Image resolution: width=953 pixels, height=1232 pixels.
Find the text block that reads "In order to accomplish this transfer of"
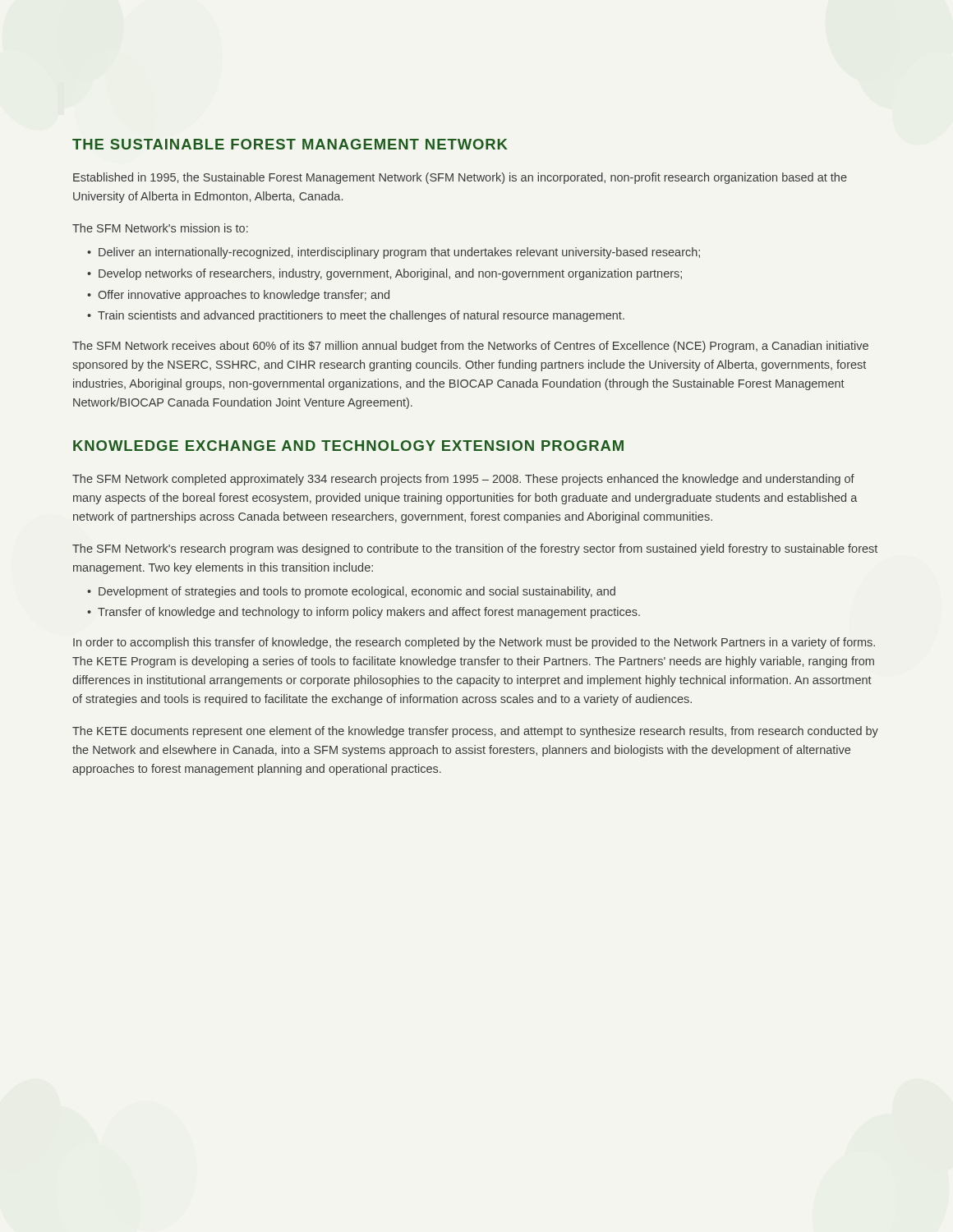474,671
